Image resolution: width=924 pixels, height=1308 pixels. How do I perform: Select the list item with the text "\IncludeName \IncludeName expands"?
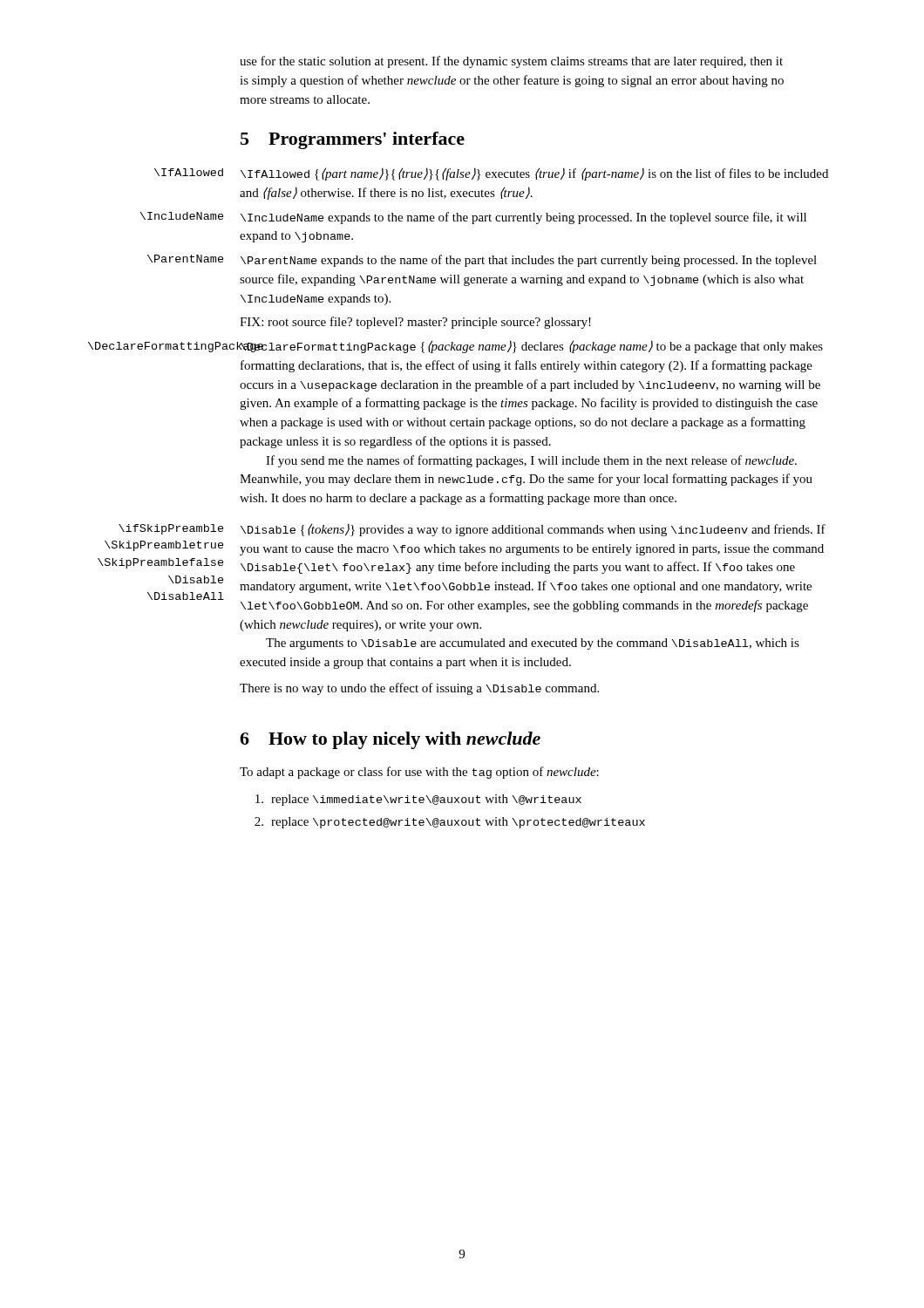click(462, 227)
